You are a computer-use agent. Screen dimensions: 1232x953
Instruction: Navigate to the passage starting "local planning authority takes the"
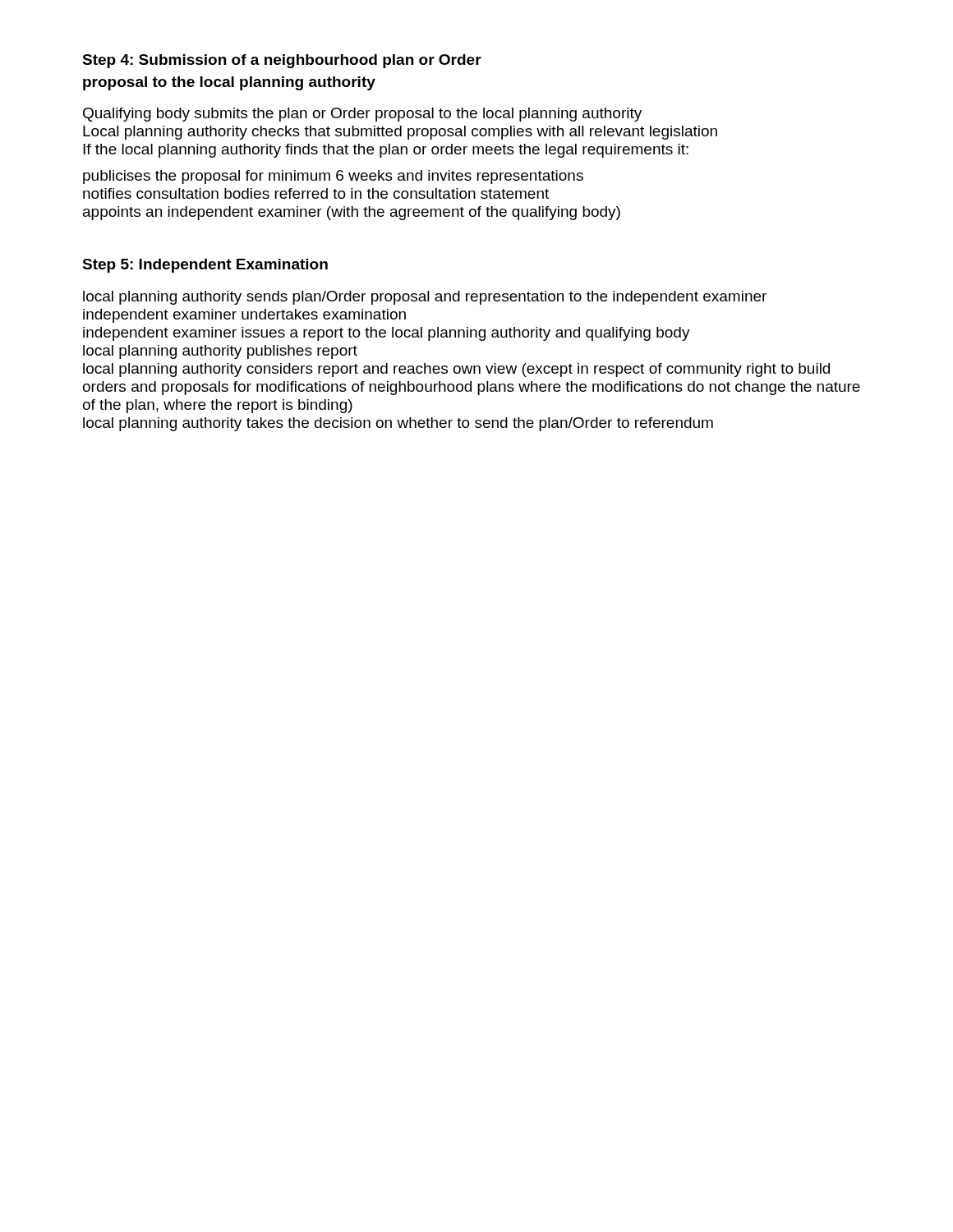[476, 423]
